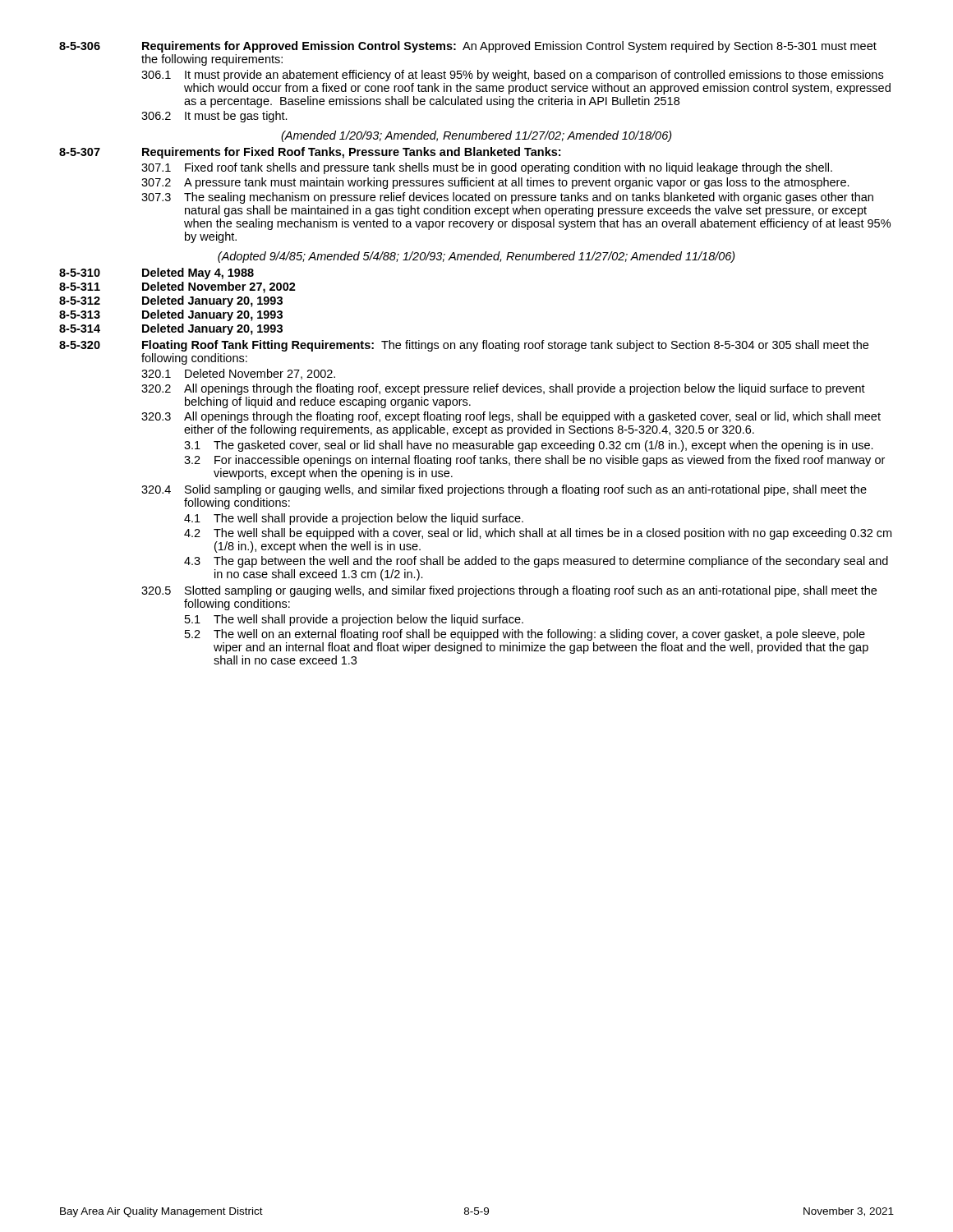Locate the block of text that opens with "8-5-312 Deleted January"

(171, 301)
